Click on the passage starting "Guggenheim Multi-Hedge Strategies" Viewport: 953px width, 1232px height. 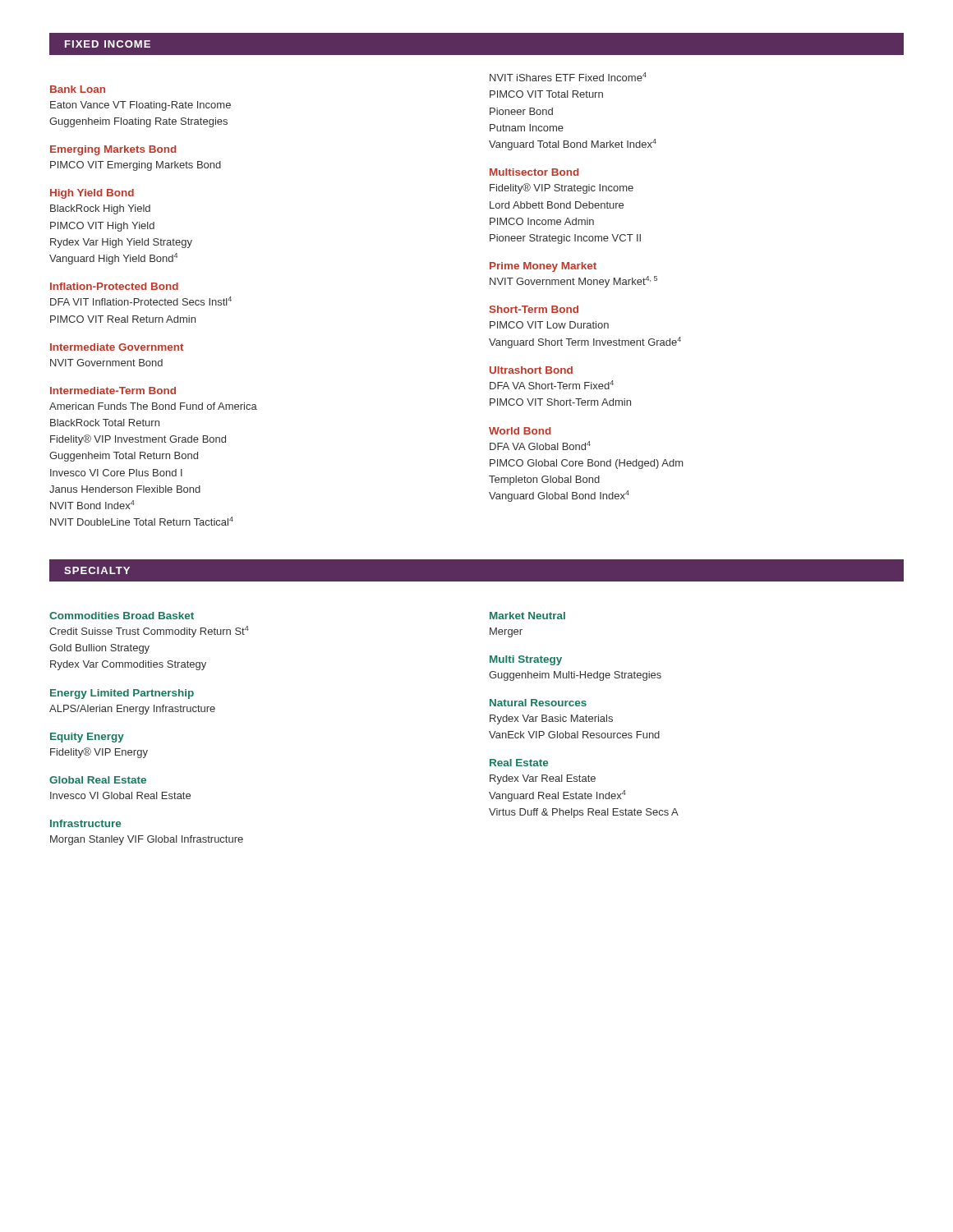pyautogui.click(x=575, y=675)
